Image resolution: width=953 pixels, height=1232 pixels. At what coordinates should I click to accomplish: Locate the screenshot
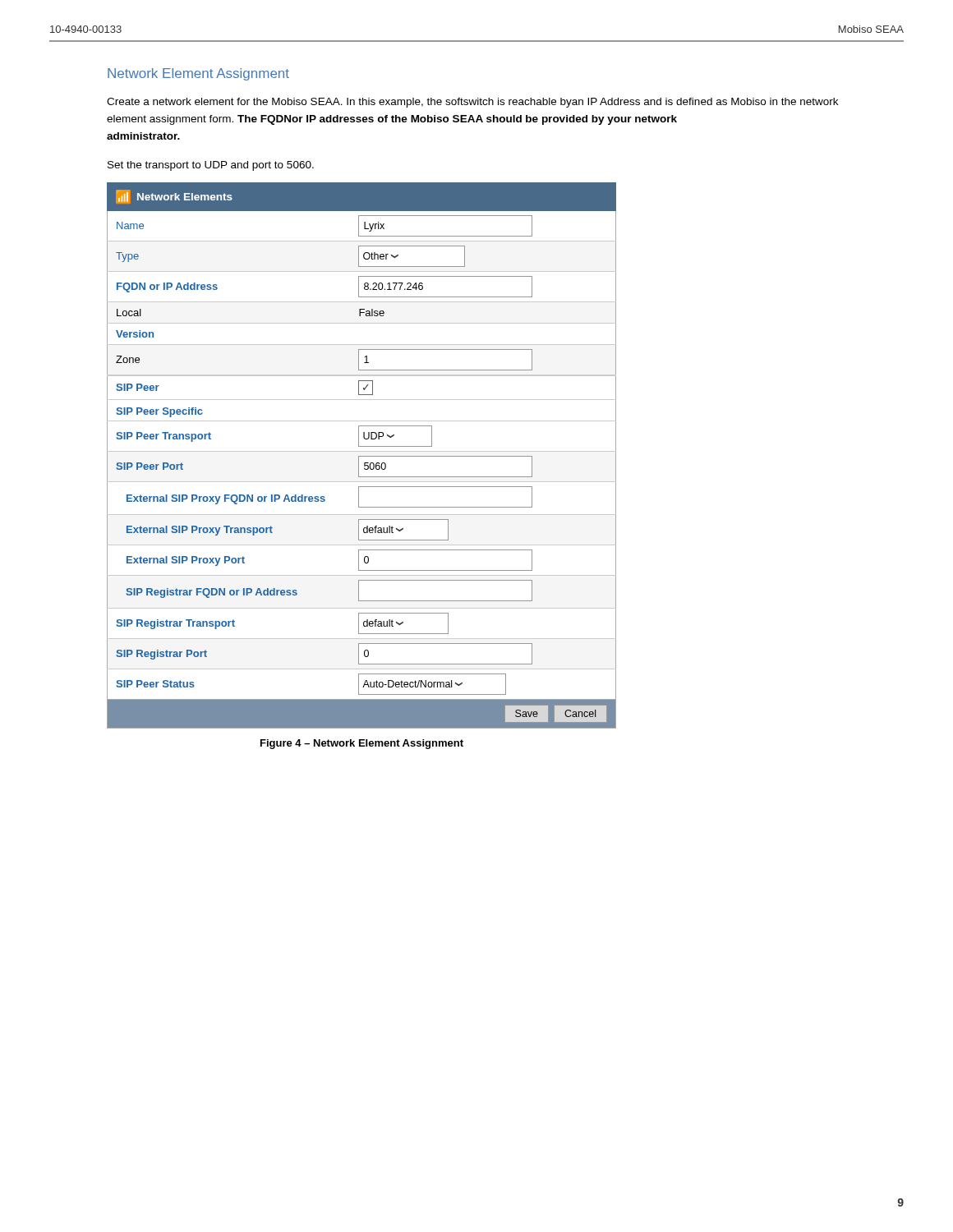[x=362, y=455]
